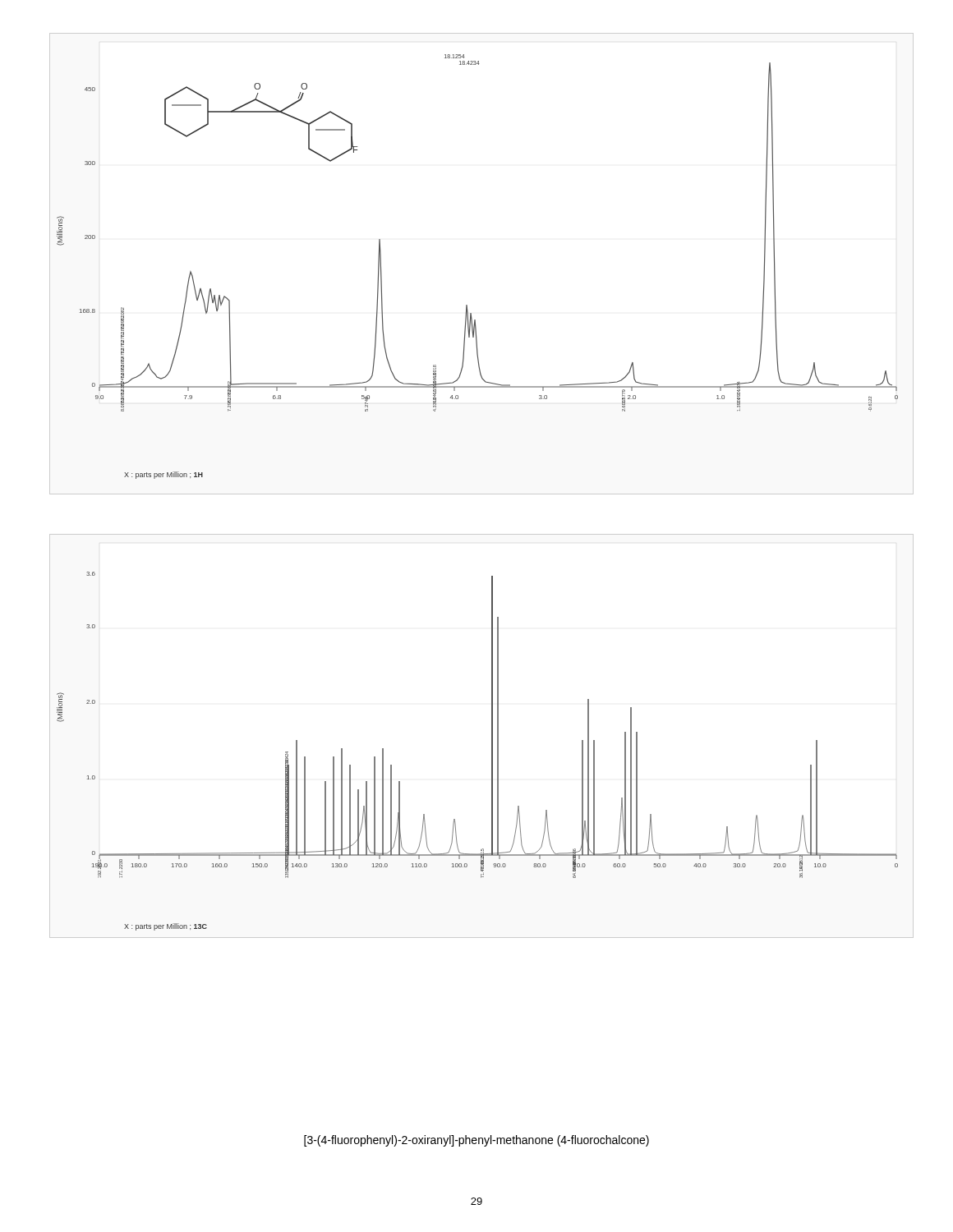Find the caption with the text "[3-(4-fluorophenyl)-2-oxiranyl]-phenyl-methanone (4-fluorochalcone)"

tap(476, 1140)
